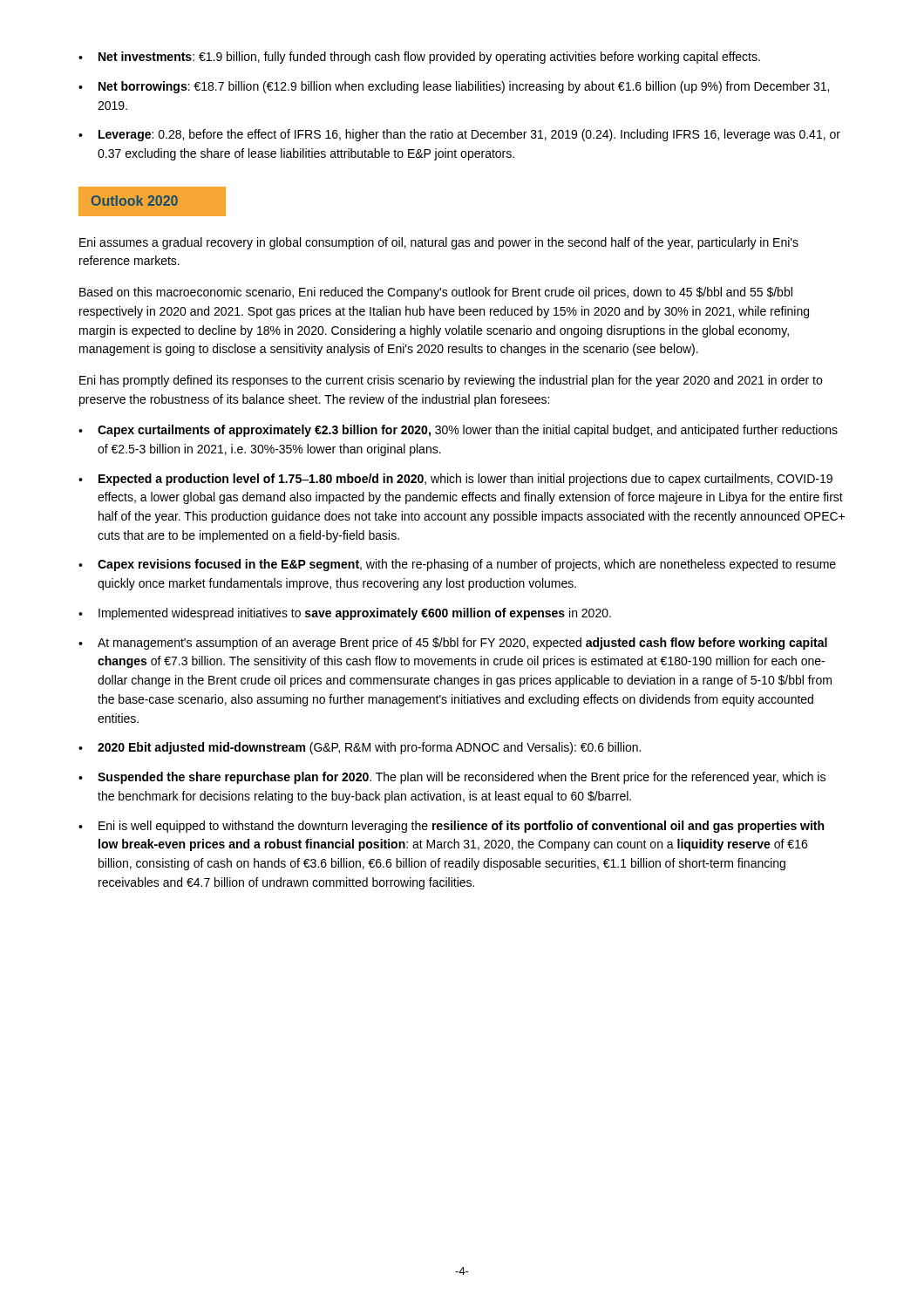
Task: Find the block on this page that starts "Based on this macroeconomic scenario,"
Action: [x=462, y=321]
